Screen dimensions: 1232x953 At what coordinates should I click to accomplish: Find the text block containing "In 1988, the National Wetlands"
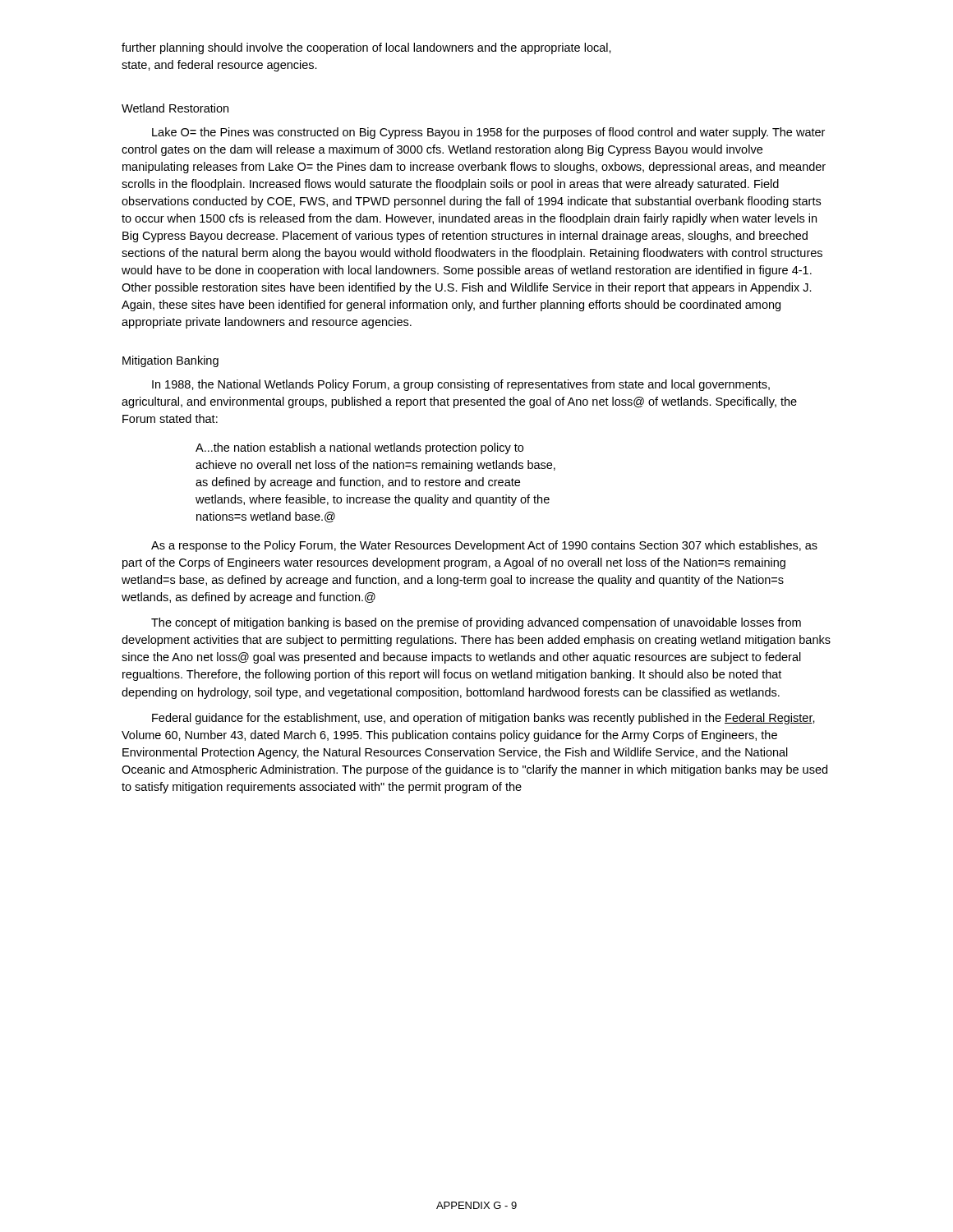coord(476,402)
